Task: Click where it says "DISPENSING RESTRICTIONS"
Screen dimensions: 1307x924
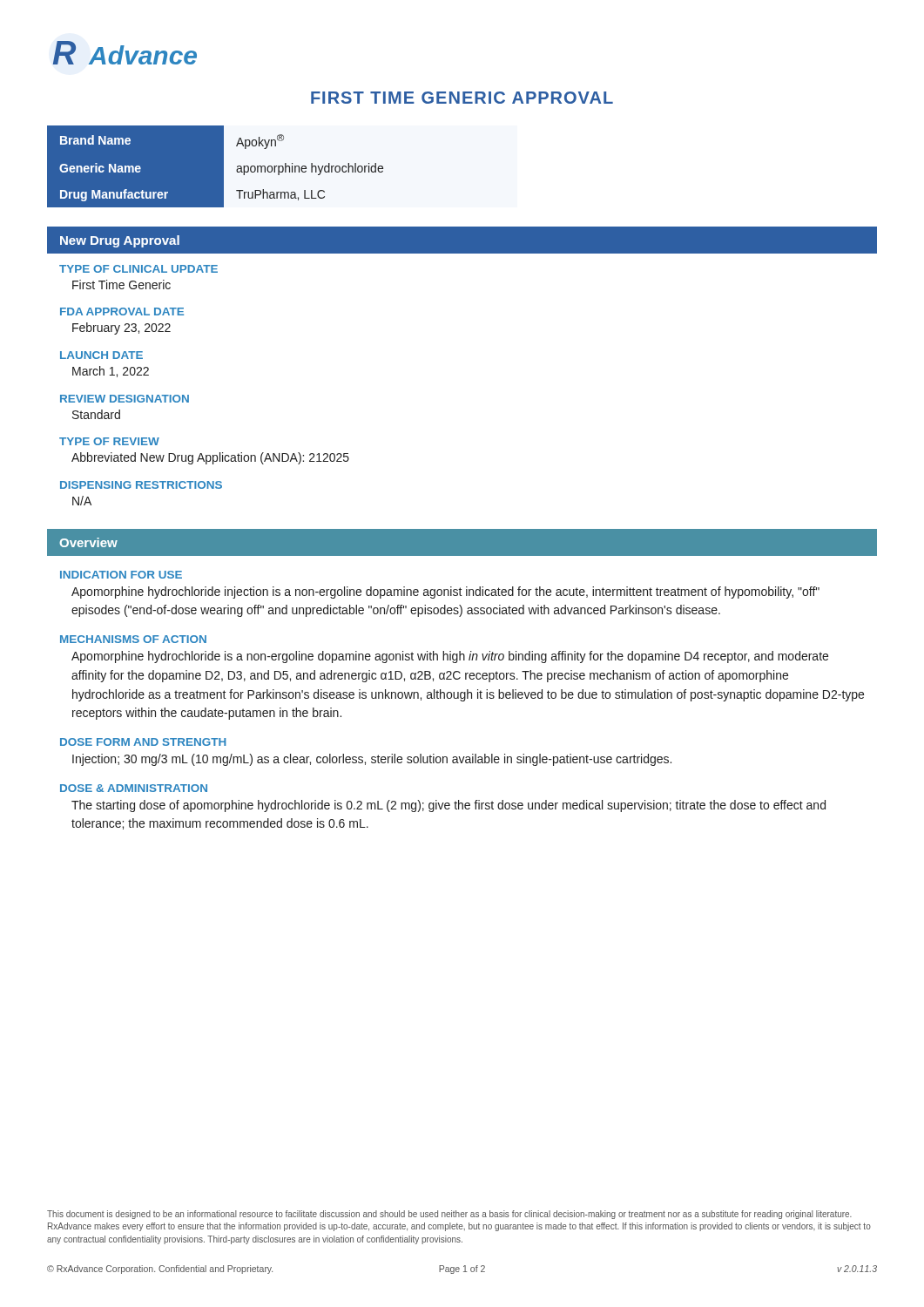Action: [141, 485]
